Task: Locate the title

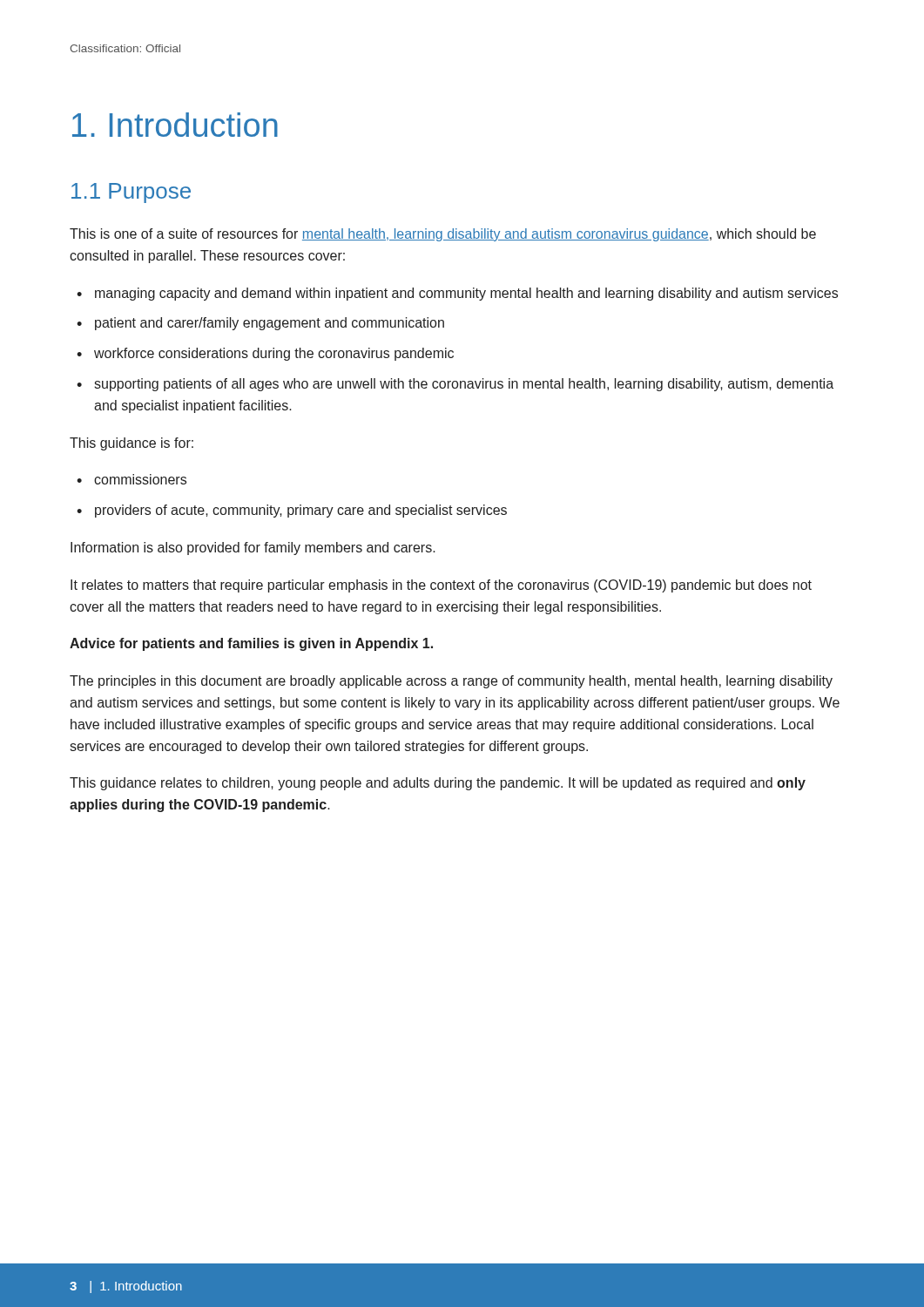Action: click(x=175, y=125)
